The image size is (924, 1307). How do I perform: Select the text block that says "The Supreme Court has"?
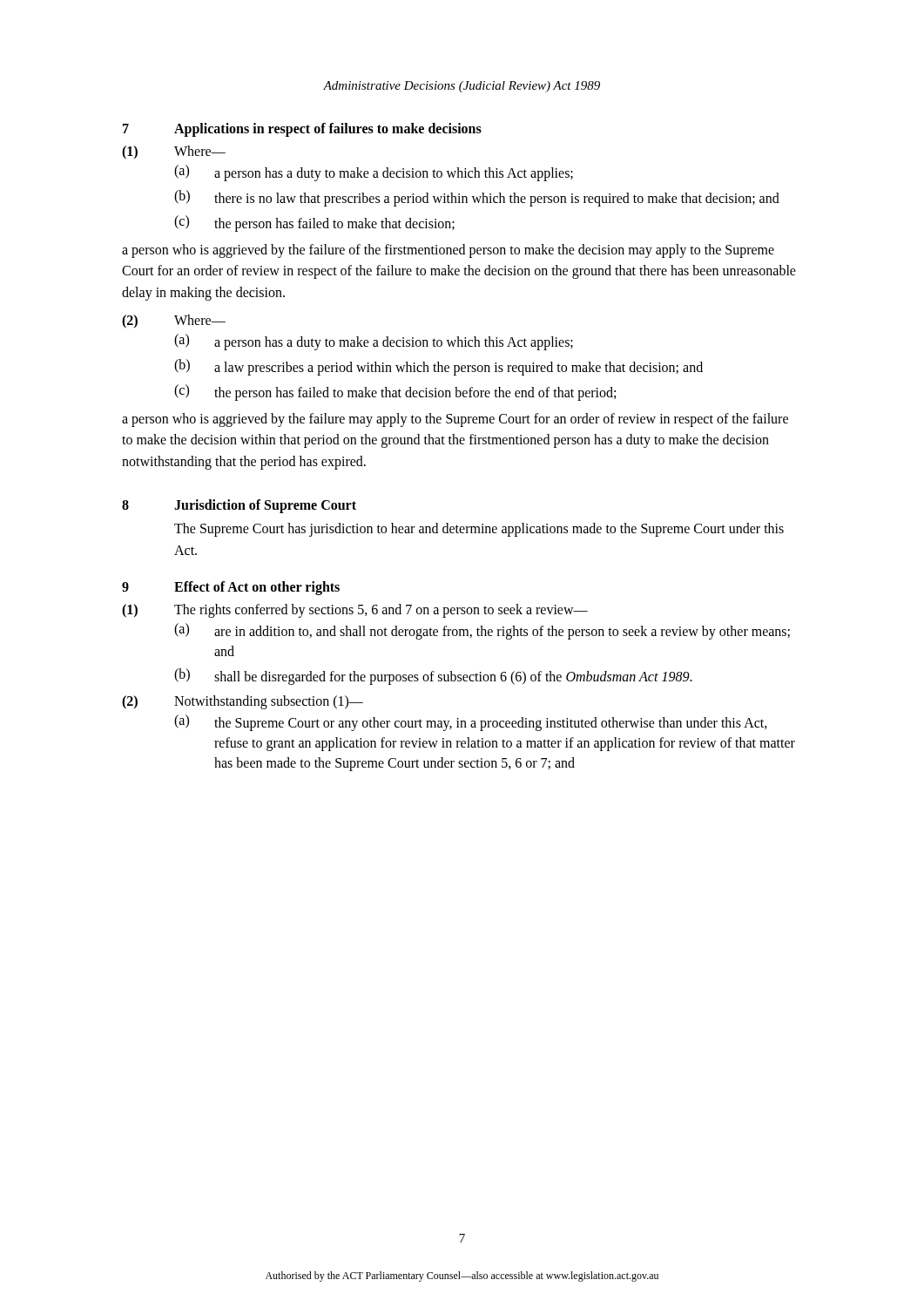[479, 539]
